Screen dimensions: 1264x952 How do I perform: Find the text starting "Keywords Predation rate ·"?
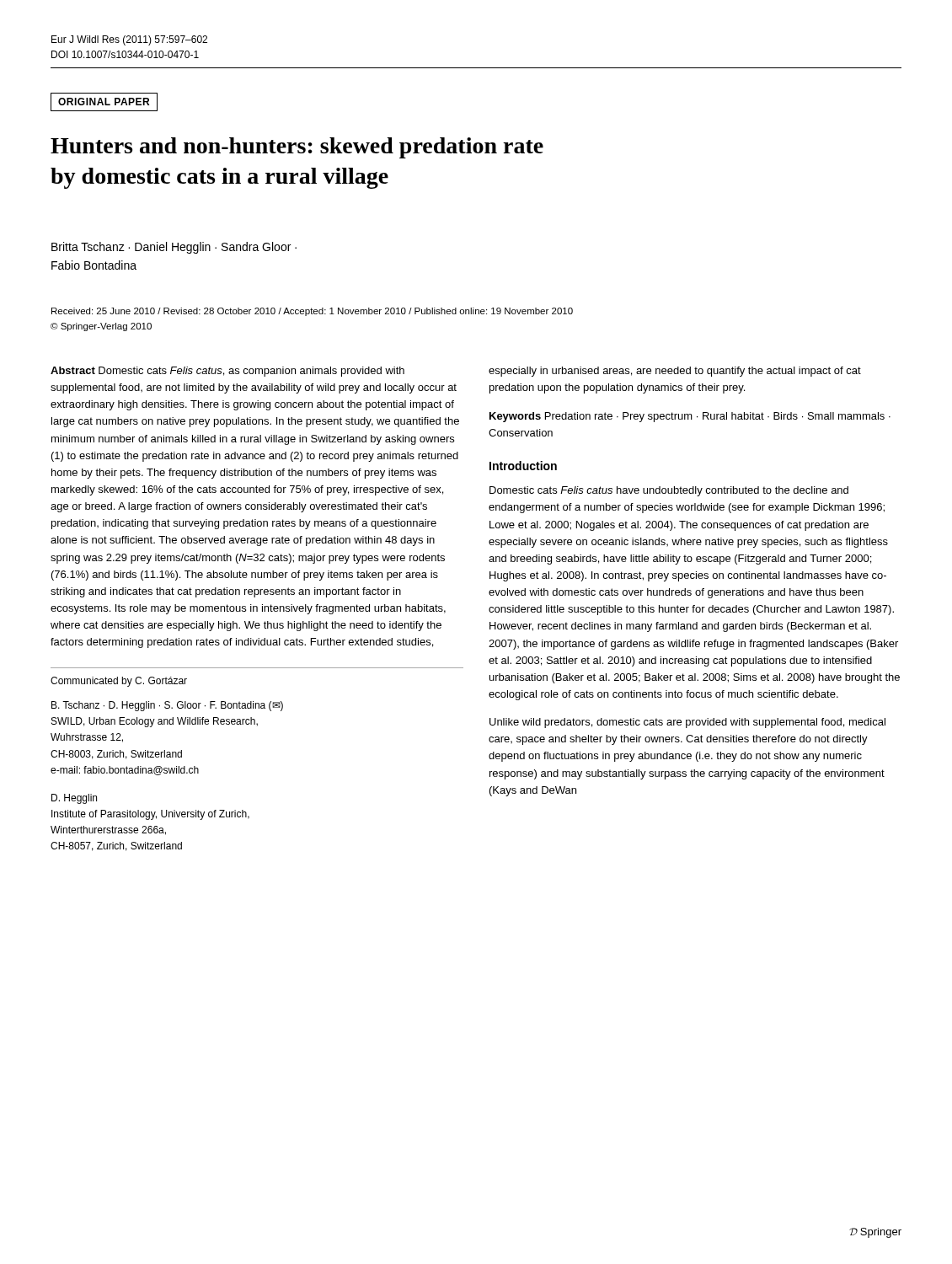[690, 425]
